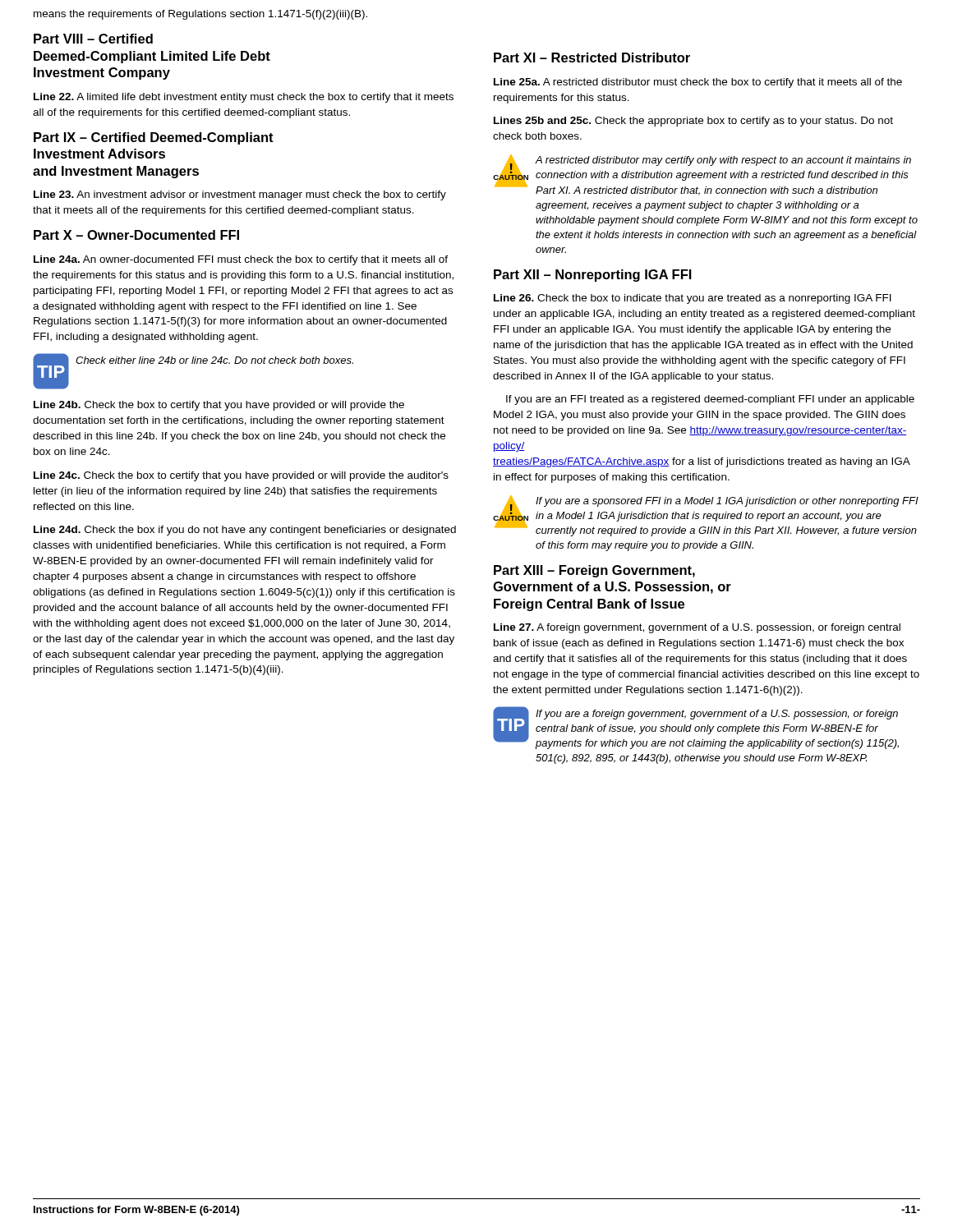Locate the block of text that opens with "Line 22. A limited life debt investment"
Viewport: 953px width, 1232px height.
click(246, 105)
